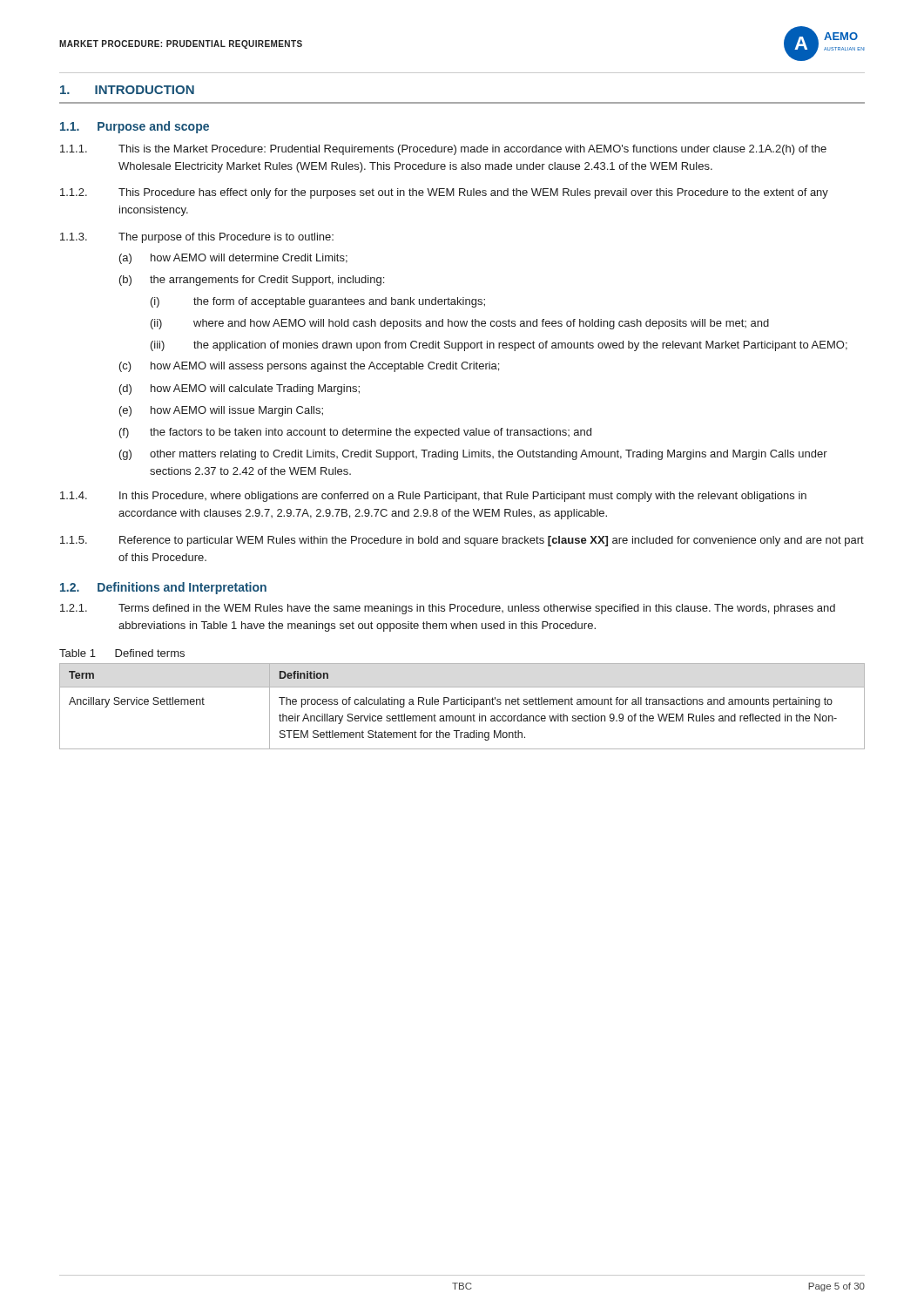Point to the passage starting "(e) how AEMO will issue Margin Calls;"
The width and height of the screenshot is (924, 1307).
pyautogui.click(x=221, y=411)
